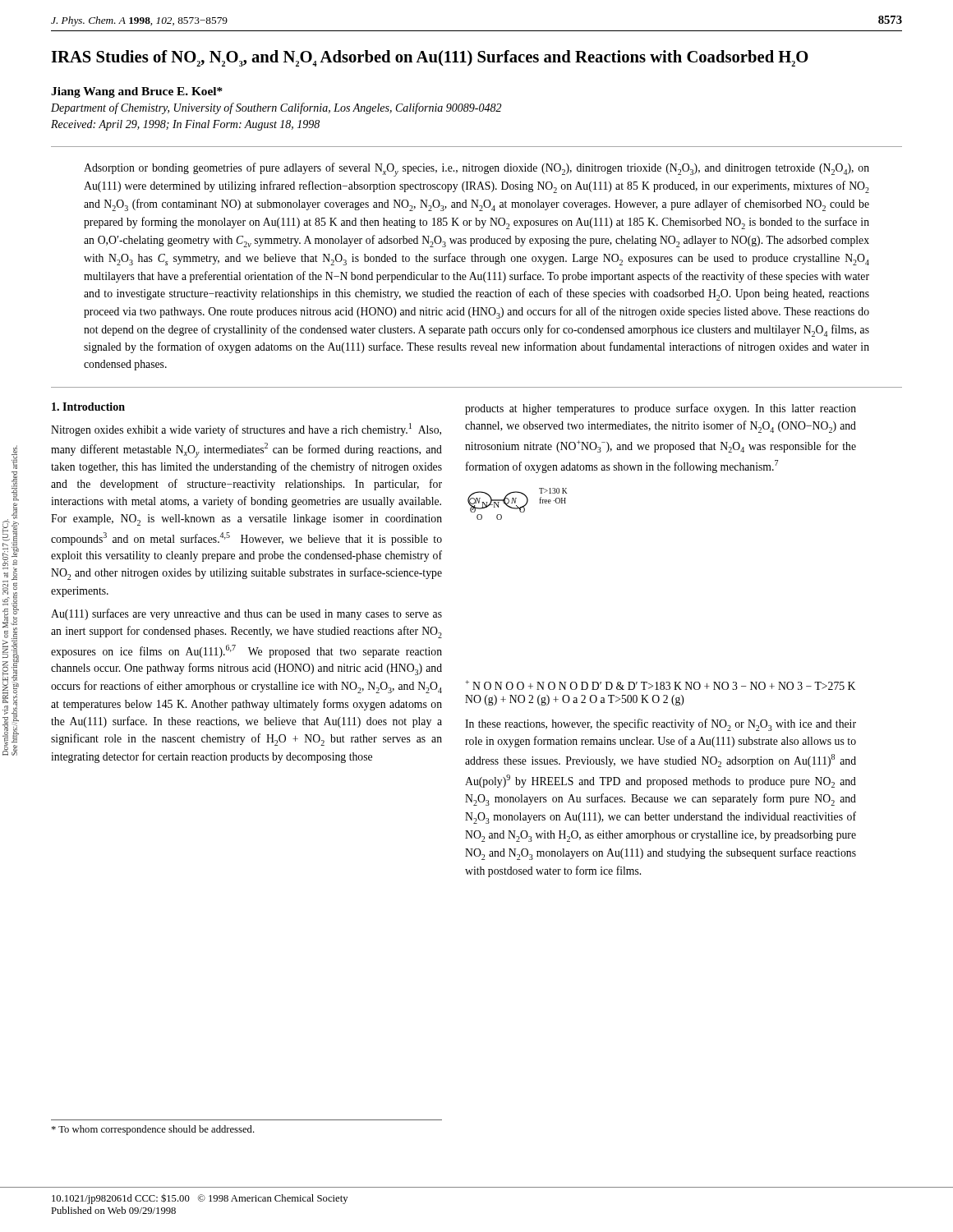Viewport: 953px width, 1232px height.
Task: Click the passage that begins "Adsorption or bonding geometries of pure"
Action: pyautogui.click(x=476, y=266)
